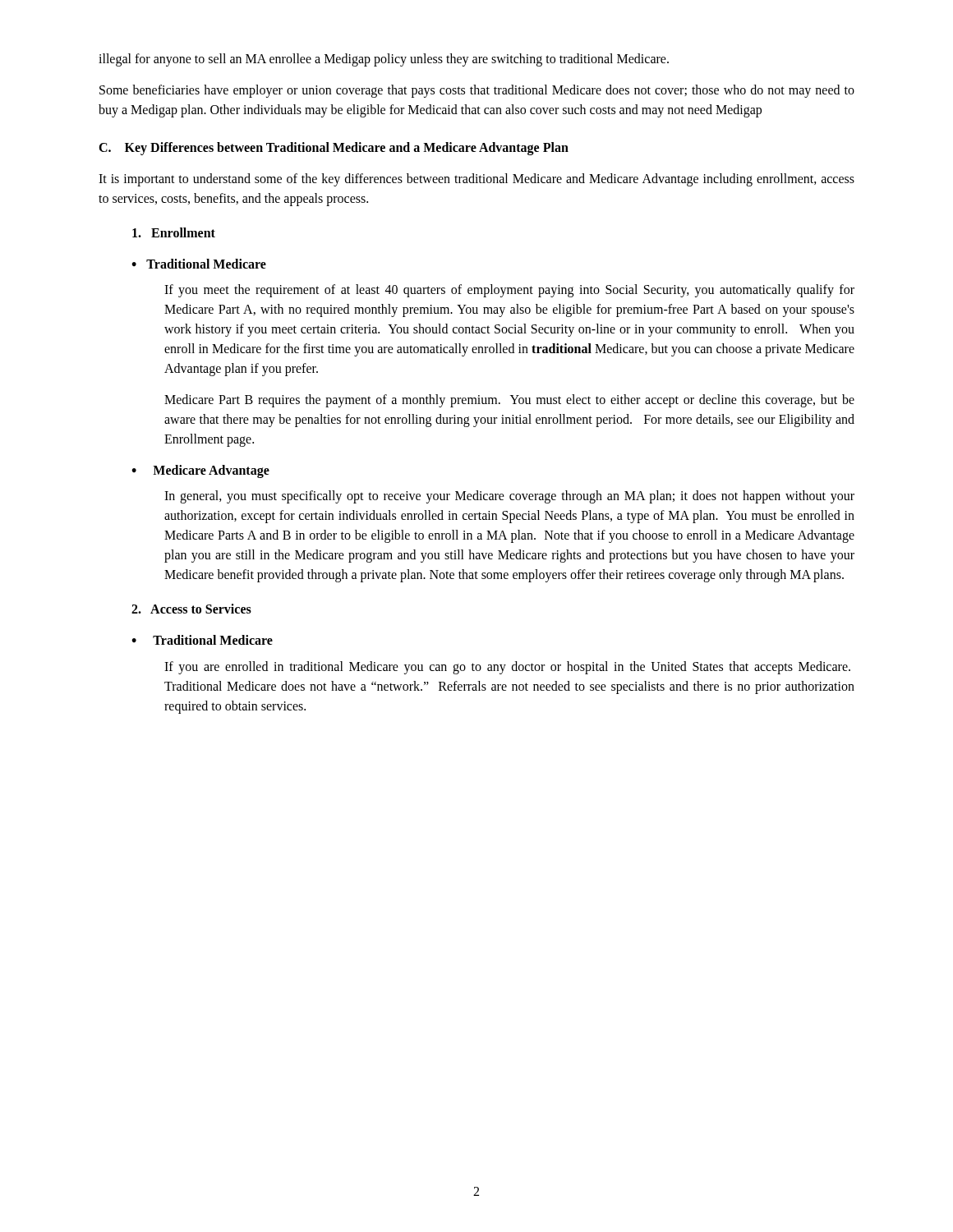Image resolution: width=953 pixels, height=1232 pixels.
Task: Locate the text block that says "It is important to"
Action: (476, 188)
